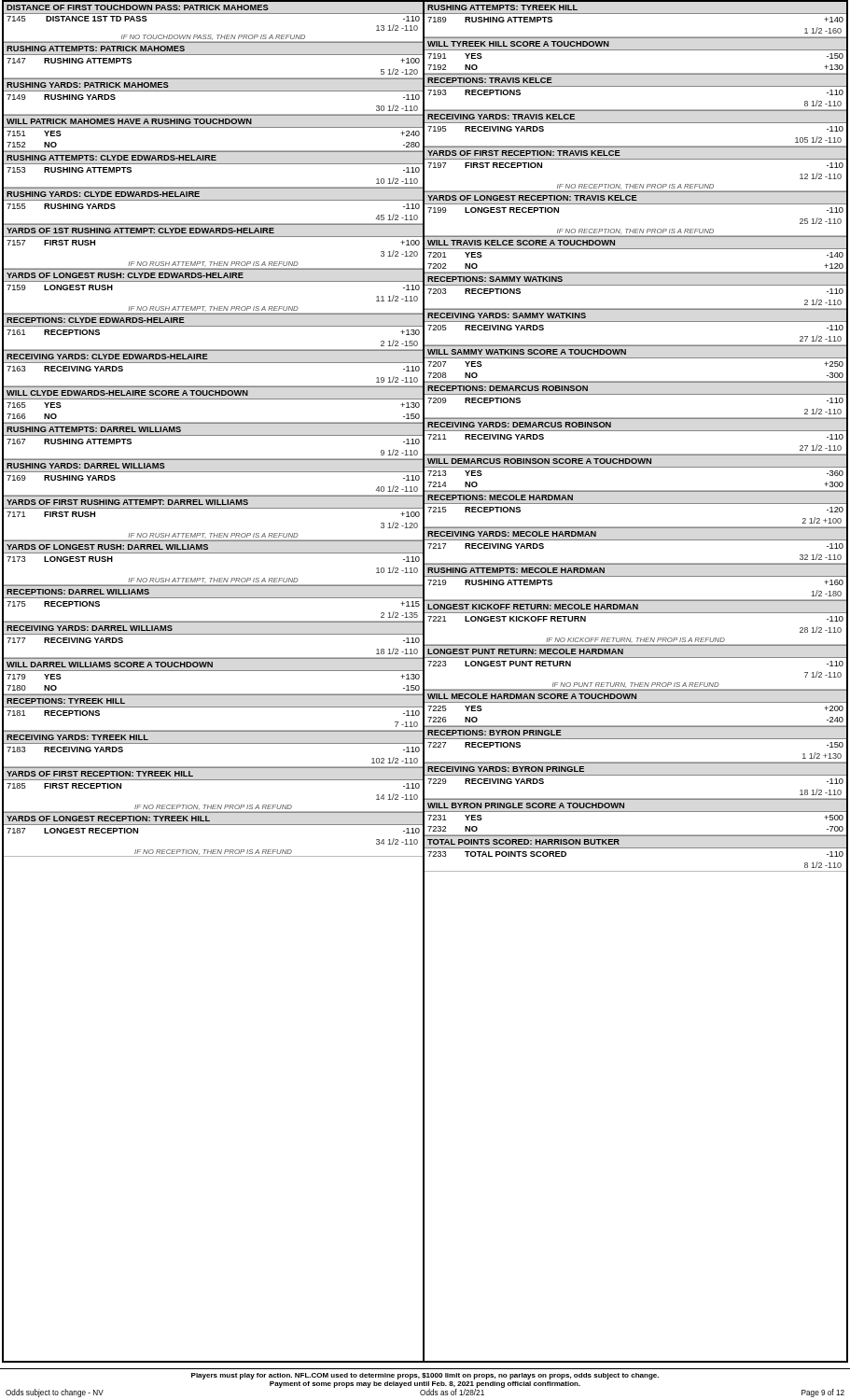Where does it say "RUSHING ATTEMPTS: PATRICK MAHOMES"?

pos(96,49)
